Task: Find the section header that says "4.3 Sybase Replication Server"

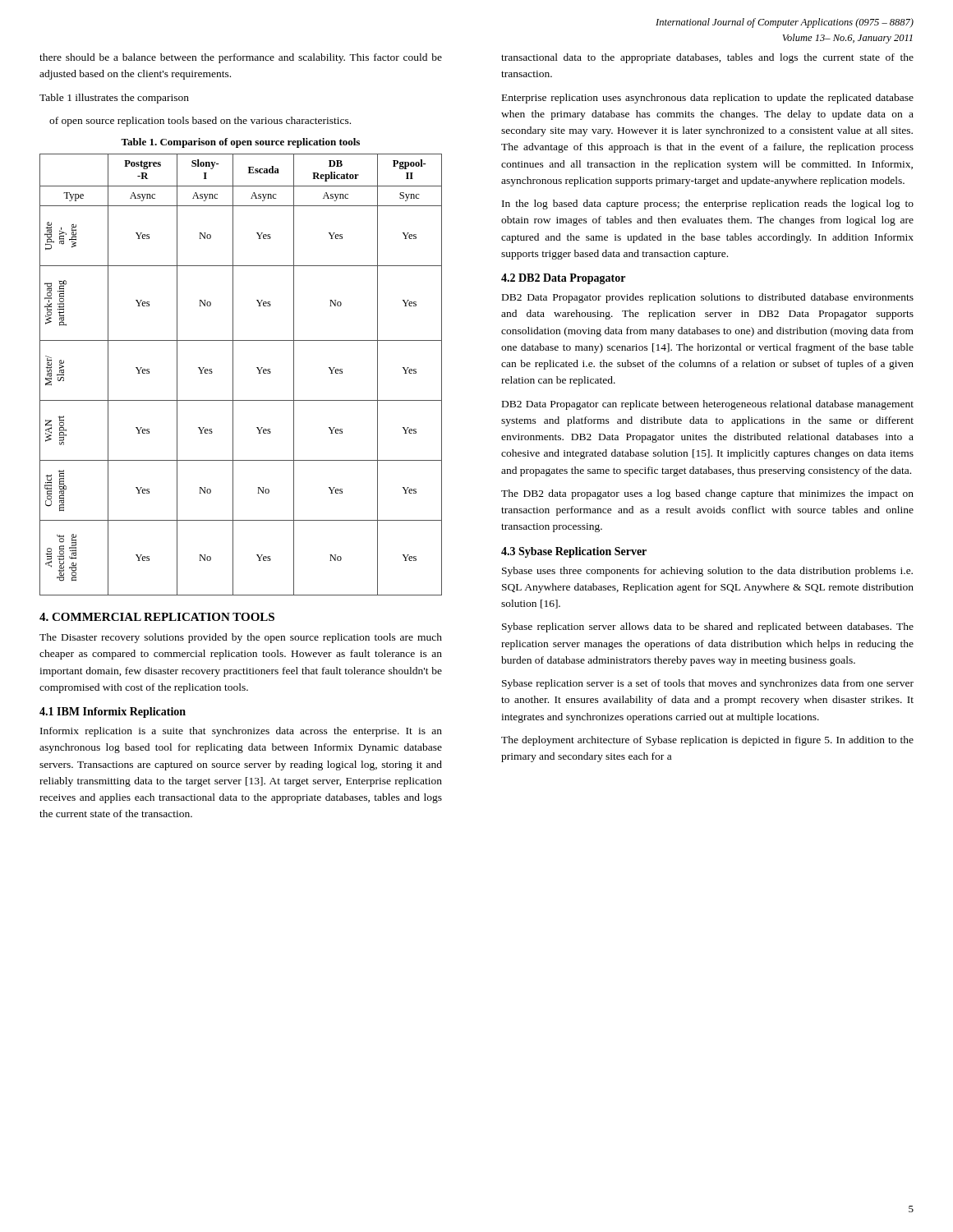Action: 574,551
